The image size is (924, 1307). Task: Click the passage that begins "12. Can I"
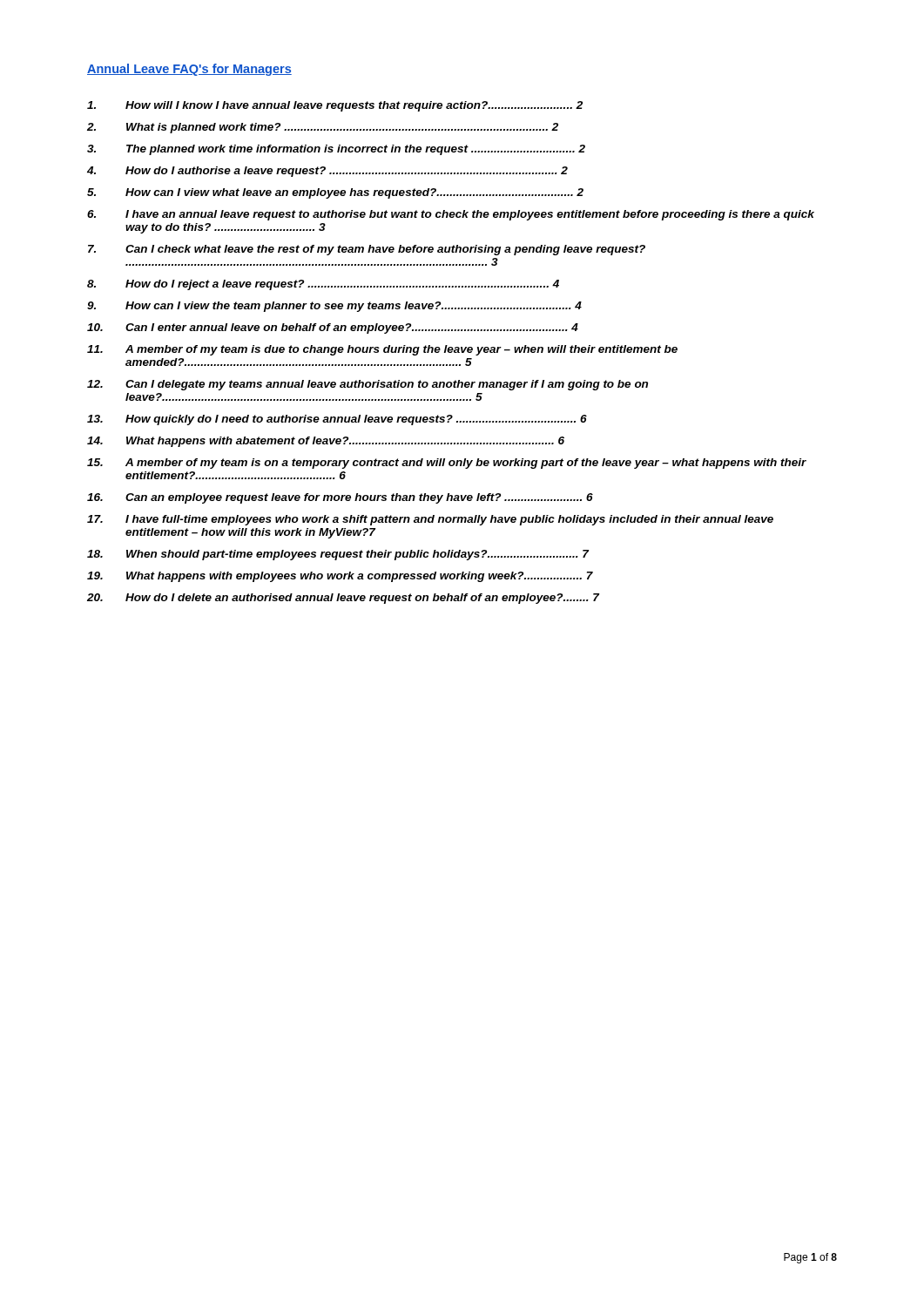click(462, 390)
